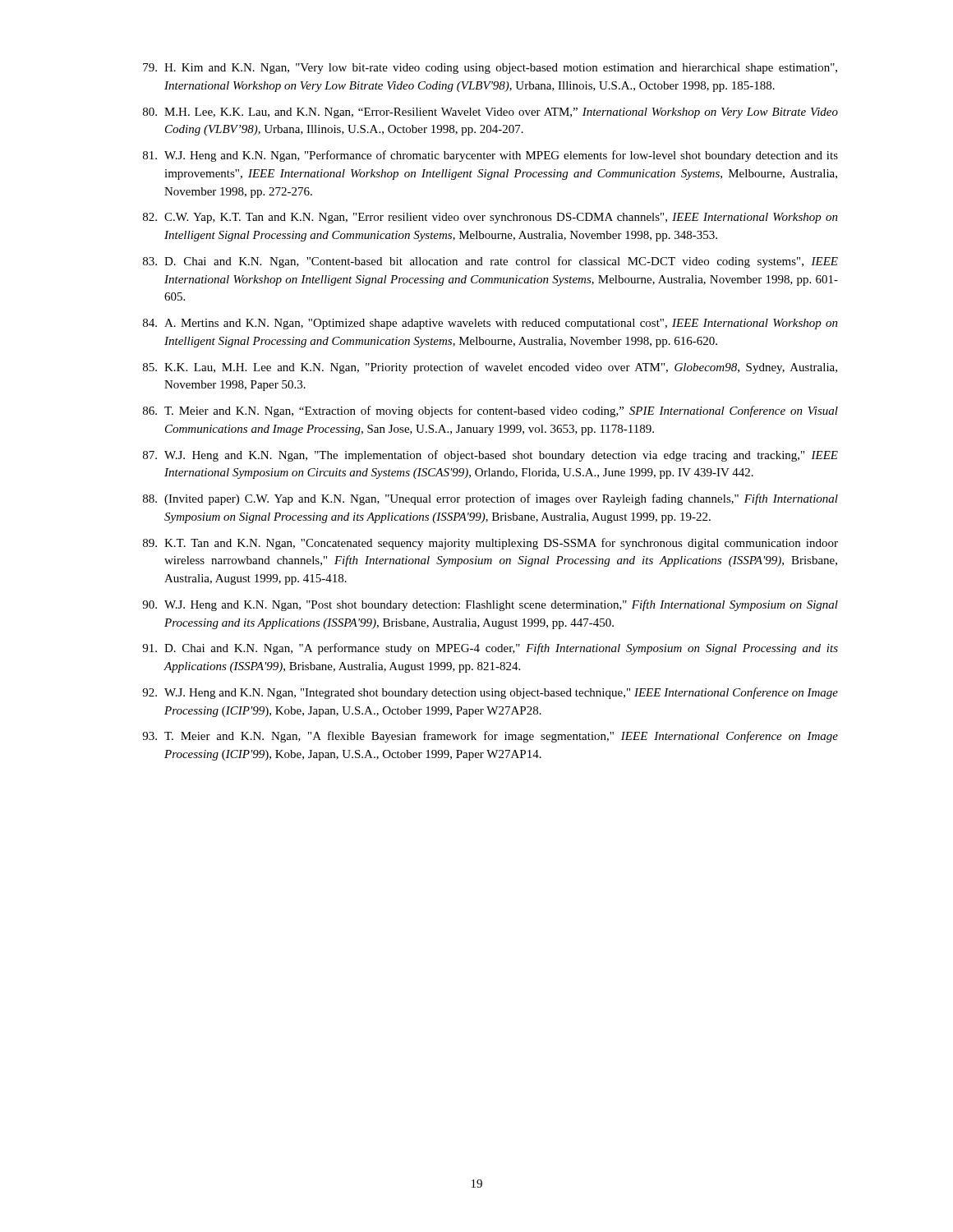Viewport: 953px width, 1232px height.
Task: Find the list item with the text "83. D. Chai"
Action: click(x=476, y=280)
